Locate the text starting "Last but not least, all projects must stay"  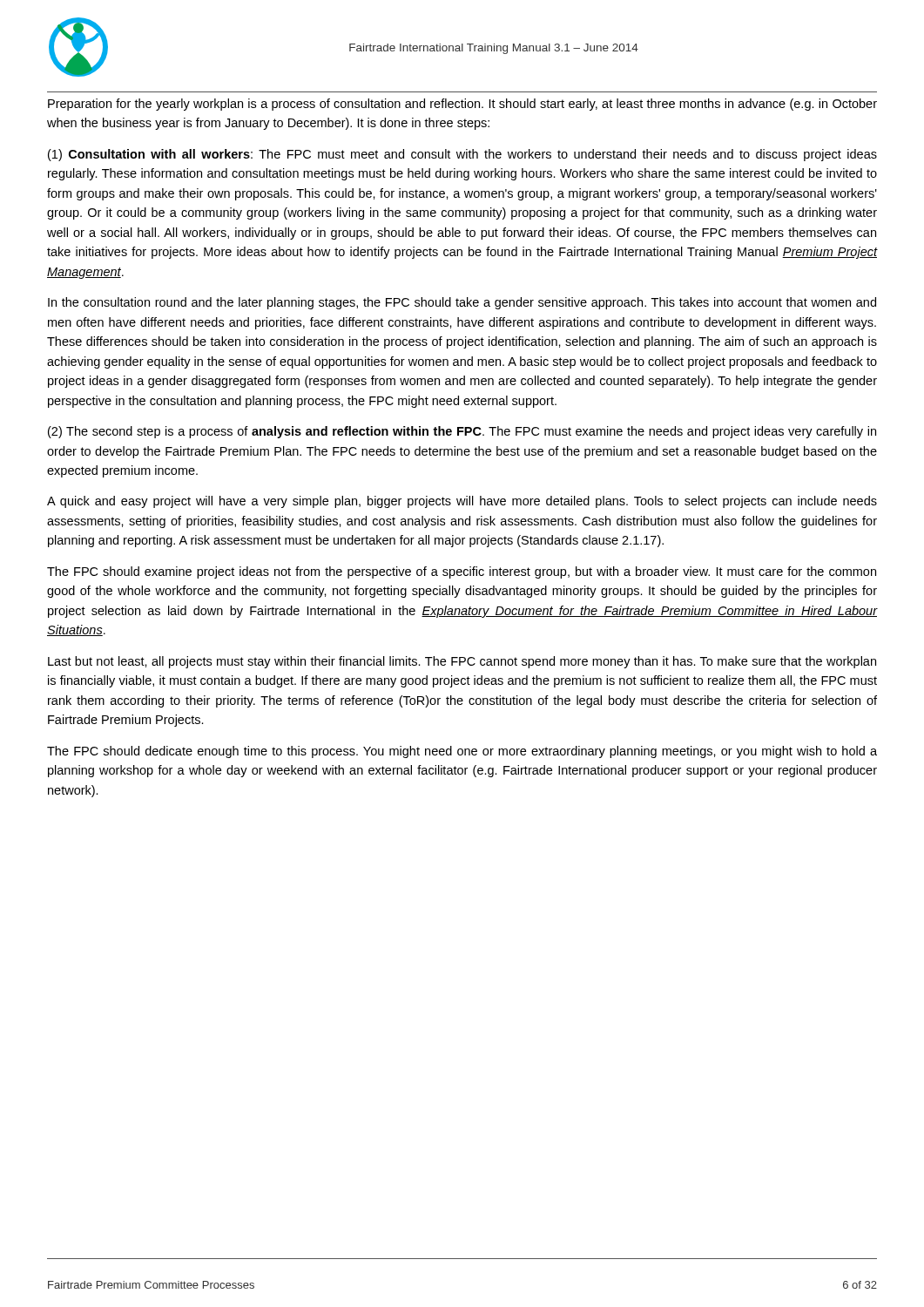[462, 691]
